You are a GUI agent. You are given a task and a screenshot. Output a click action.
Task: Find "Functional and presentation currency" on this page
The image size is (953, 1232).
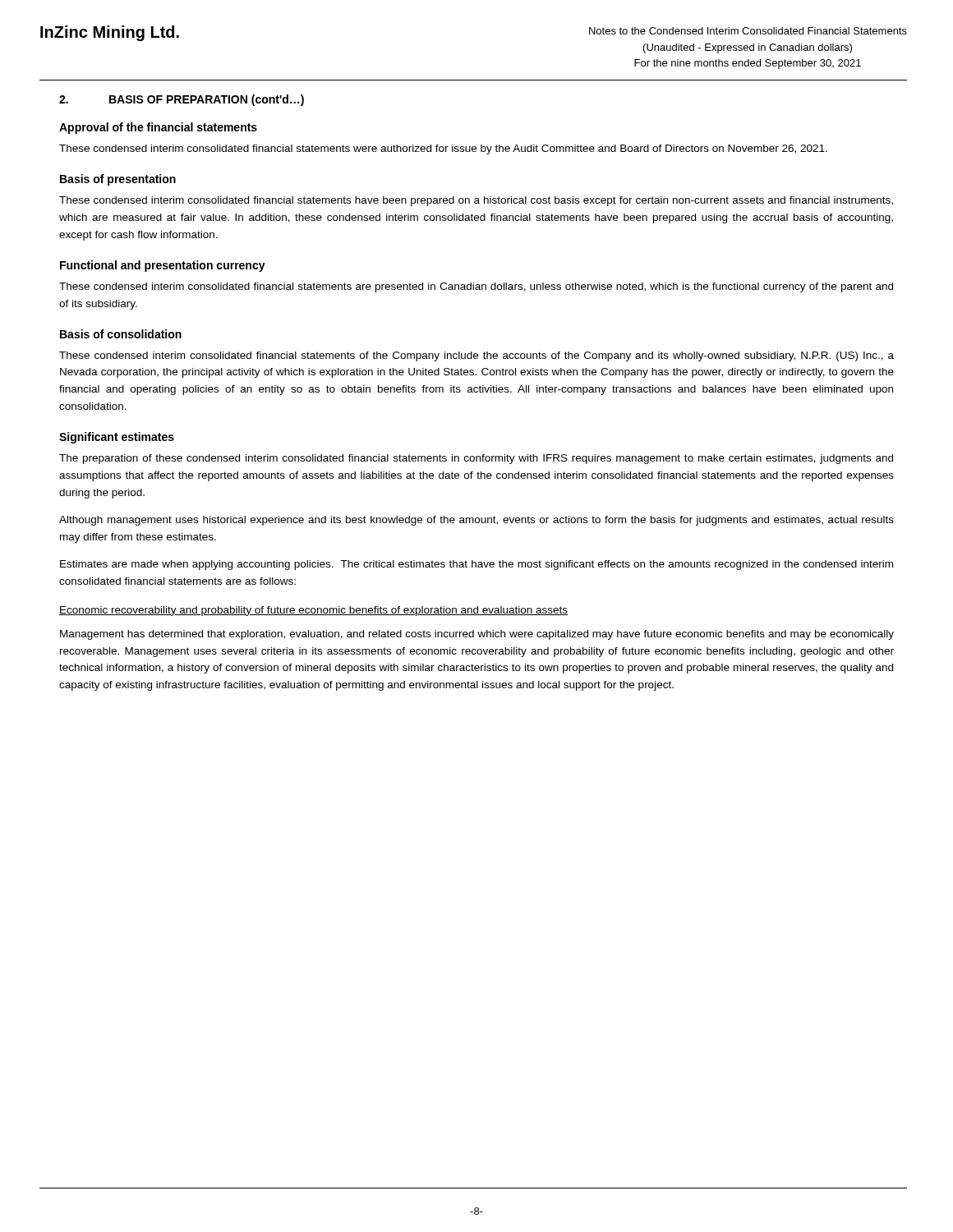coord(162,265)
